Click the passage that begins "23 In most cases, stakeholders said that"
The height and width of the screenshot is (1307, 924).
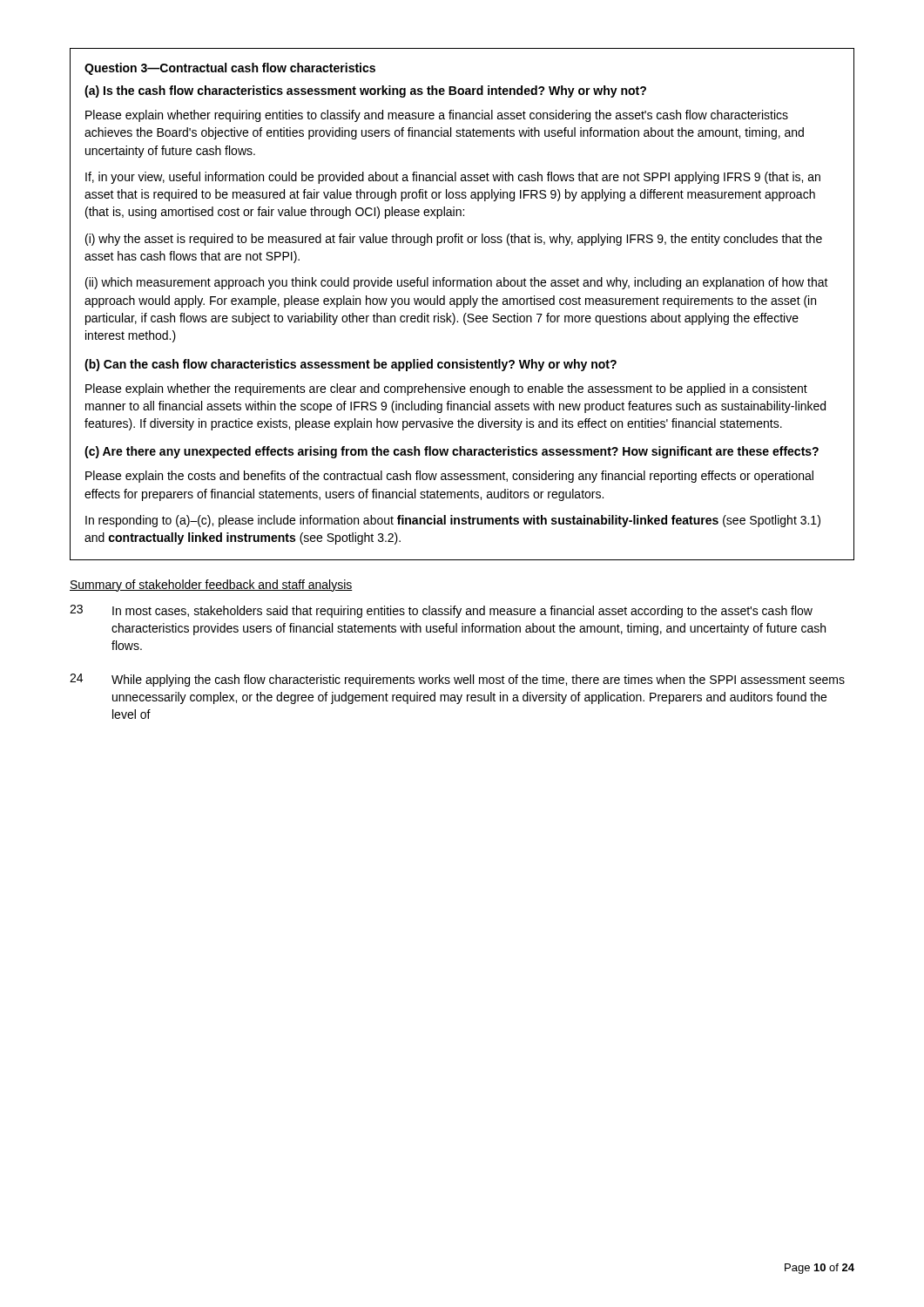462,628
